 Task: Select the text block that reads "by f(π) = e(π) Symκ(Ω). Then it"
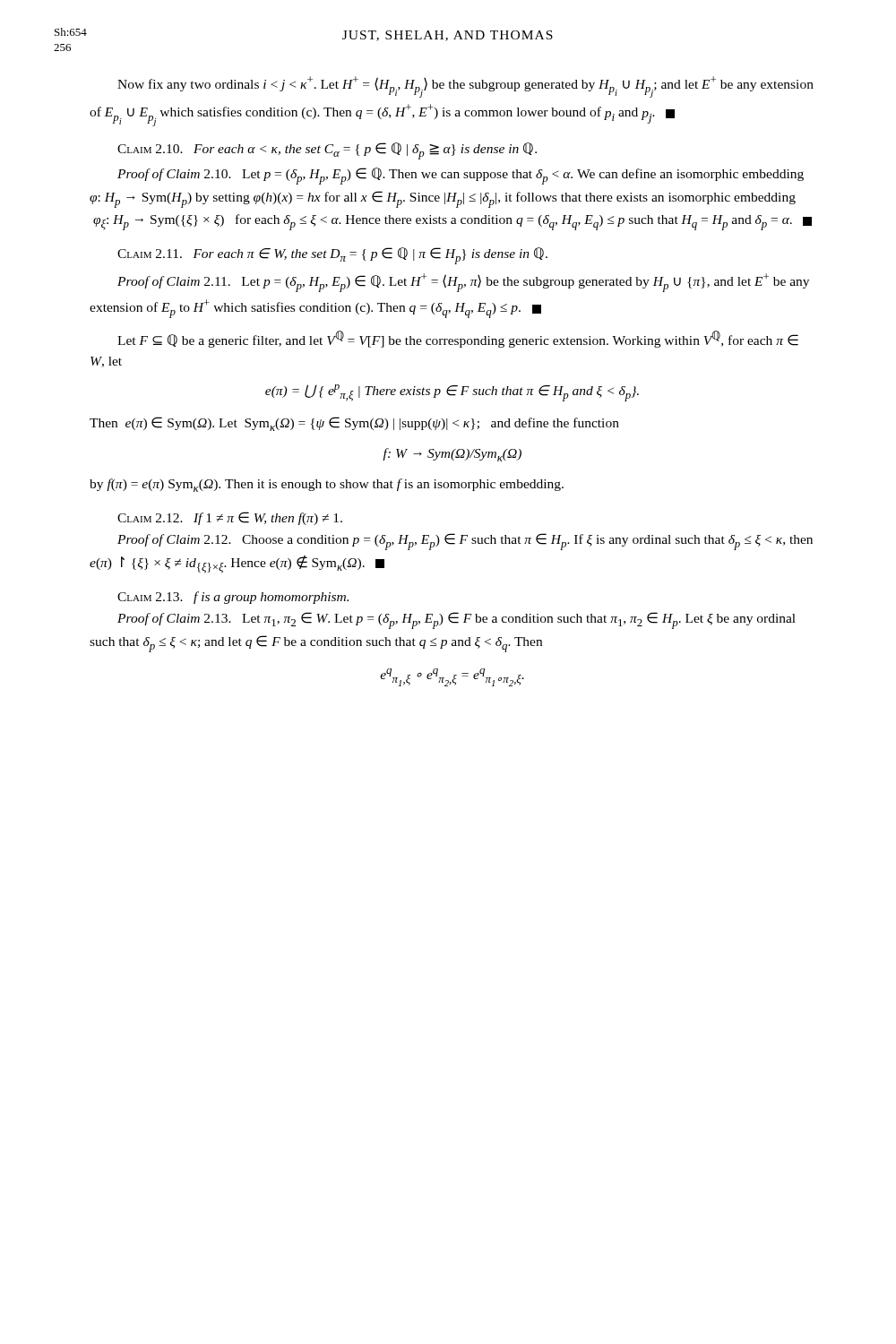click(x=452, y=485)
